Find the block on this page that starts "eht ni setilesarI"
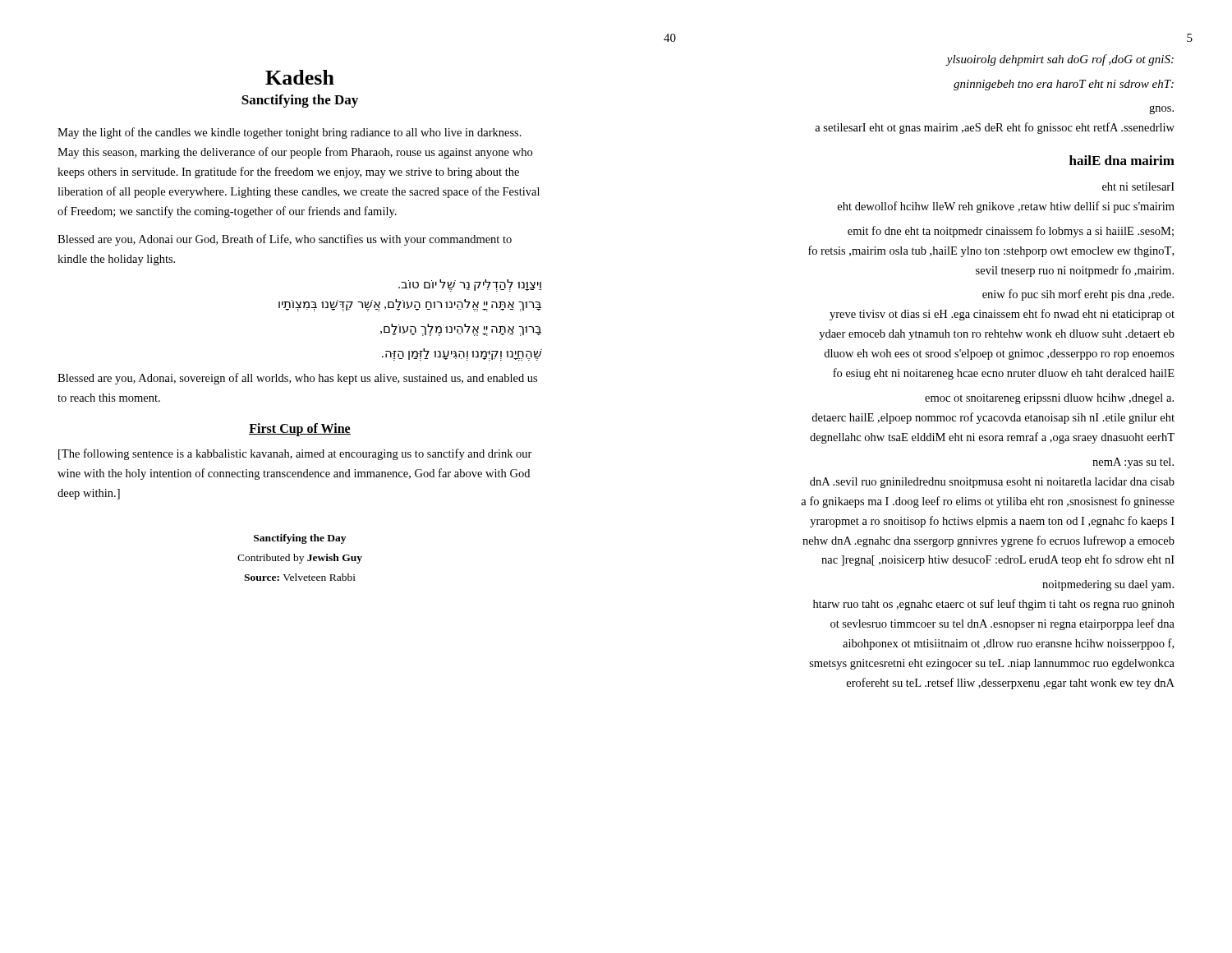This screenshot has height=953, width=1232. click(1006, 196)
